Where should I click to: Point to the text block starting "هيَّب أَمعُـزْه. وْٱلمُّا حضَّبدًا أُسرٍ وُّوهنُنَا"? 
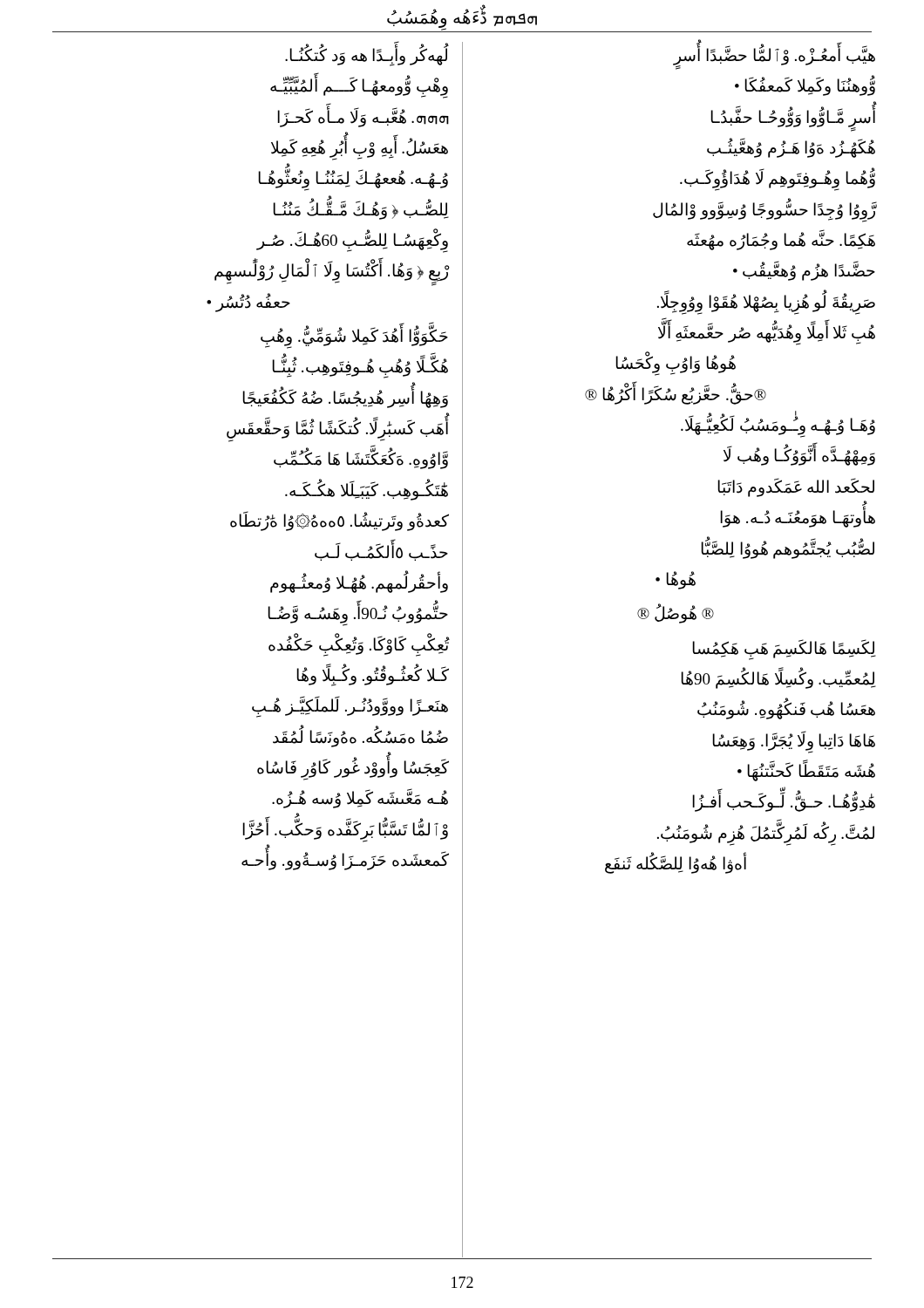click(x=774, y=56)
